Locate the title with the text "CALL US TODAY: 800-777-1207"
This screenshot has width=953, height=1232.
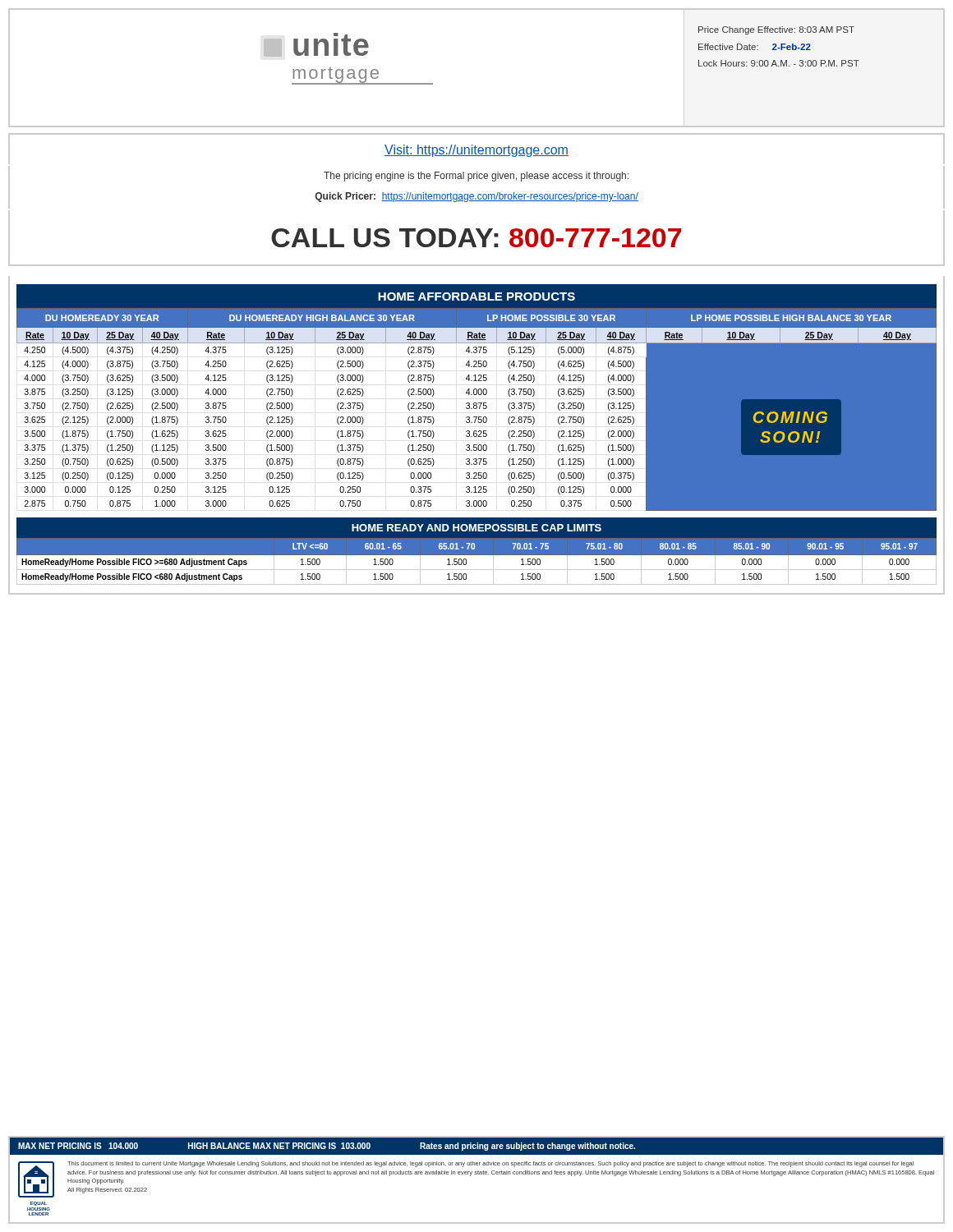(x=476, y=237)
